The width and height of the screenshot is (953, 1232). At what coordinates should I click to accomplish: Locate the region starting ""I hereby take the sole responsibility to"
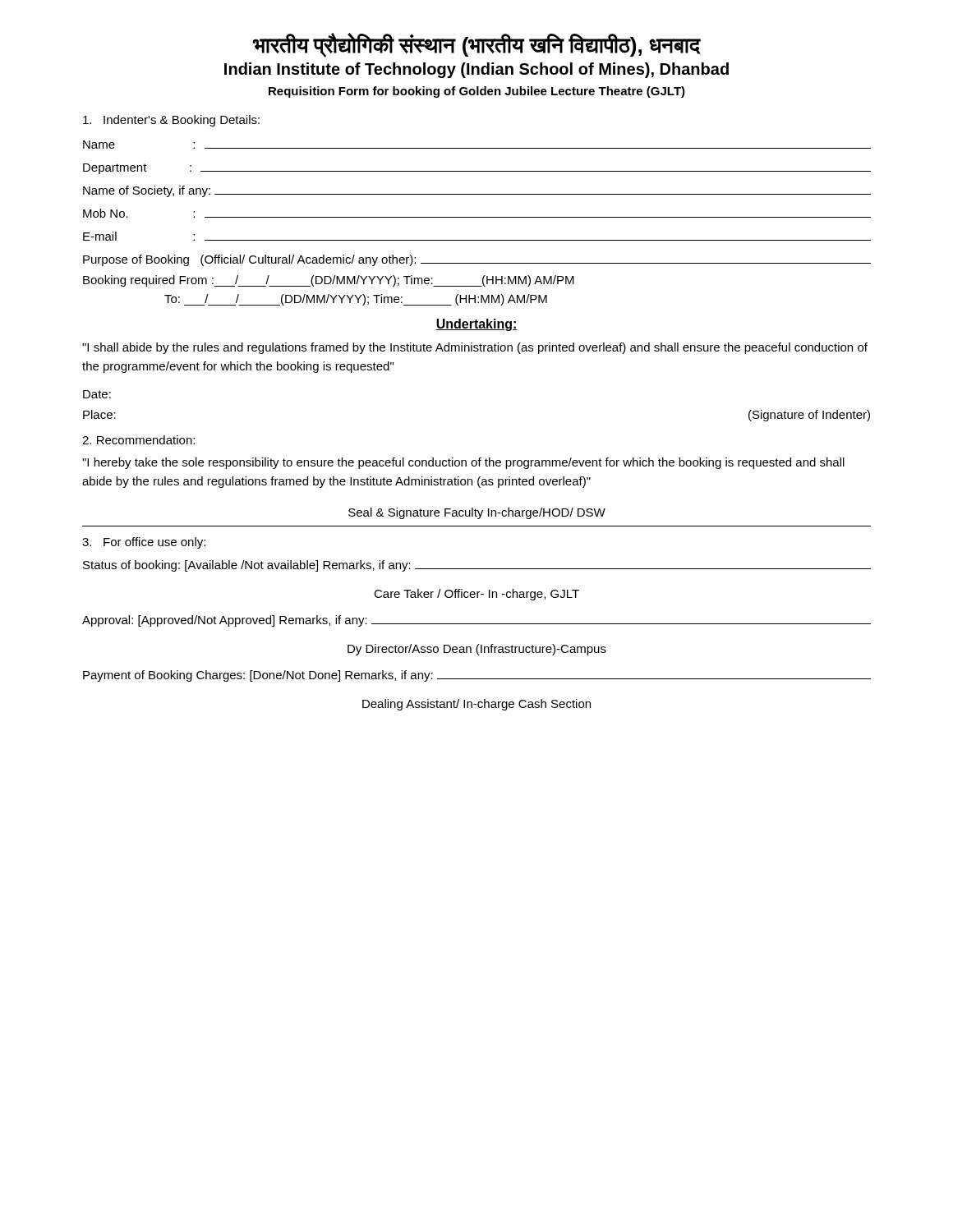463,471
